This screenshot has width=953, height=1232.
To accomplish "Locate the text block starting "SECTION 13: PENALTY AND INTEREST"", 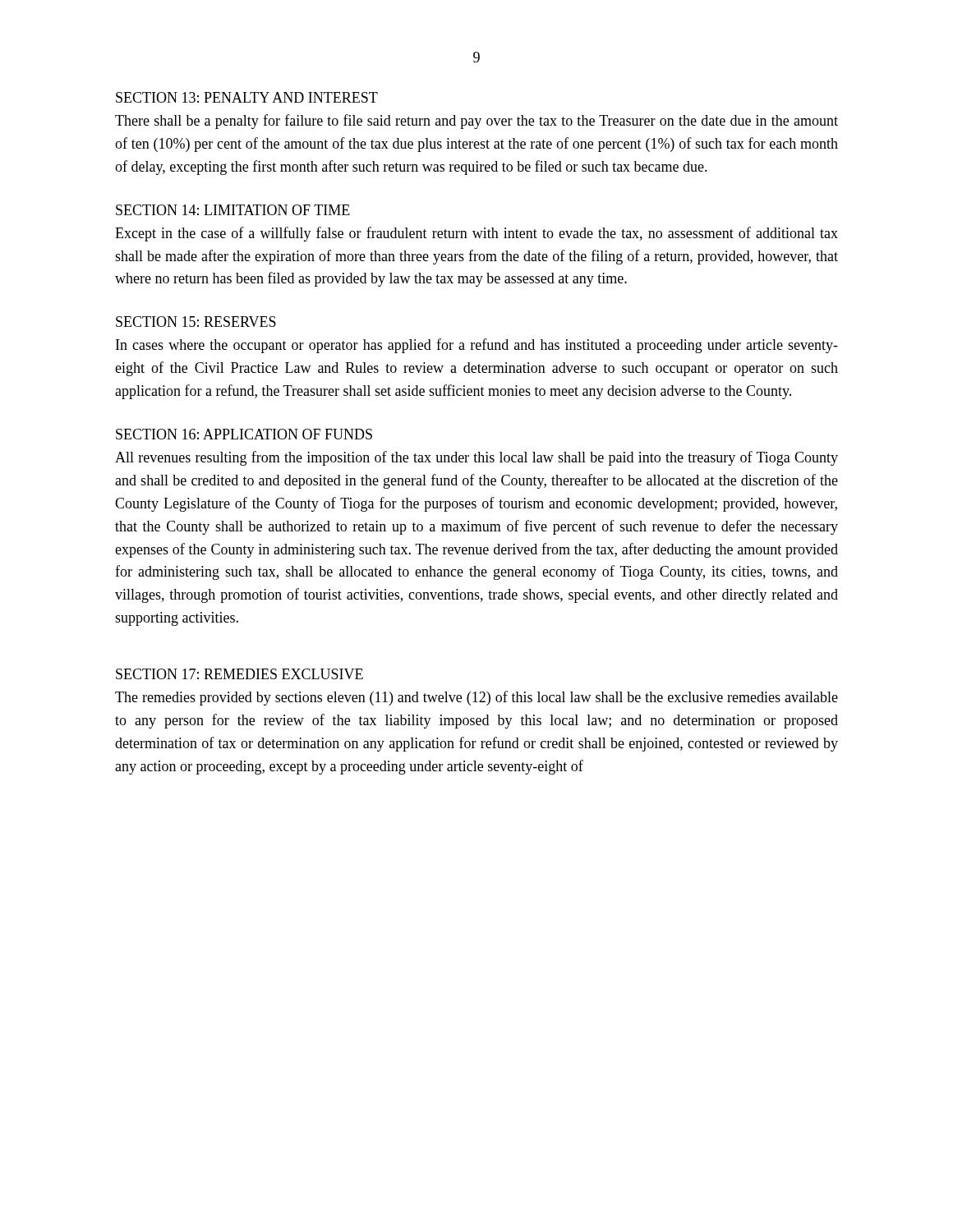I will point(246,98).
